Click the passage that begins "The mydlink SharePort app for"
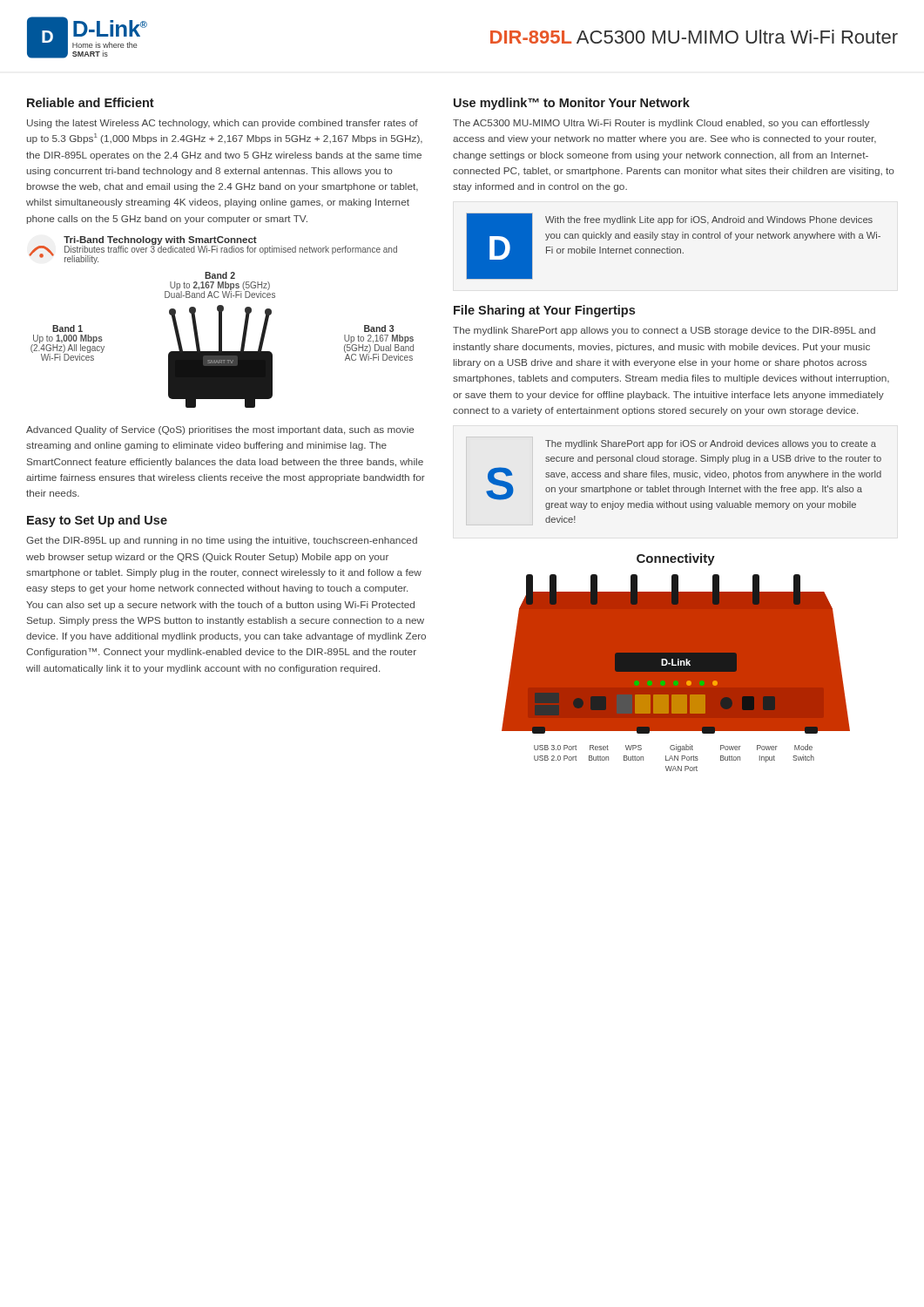 713,481
